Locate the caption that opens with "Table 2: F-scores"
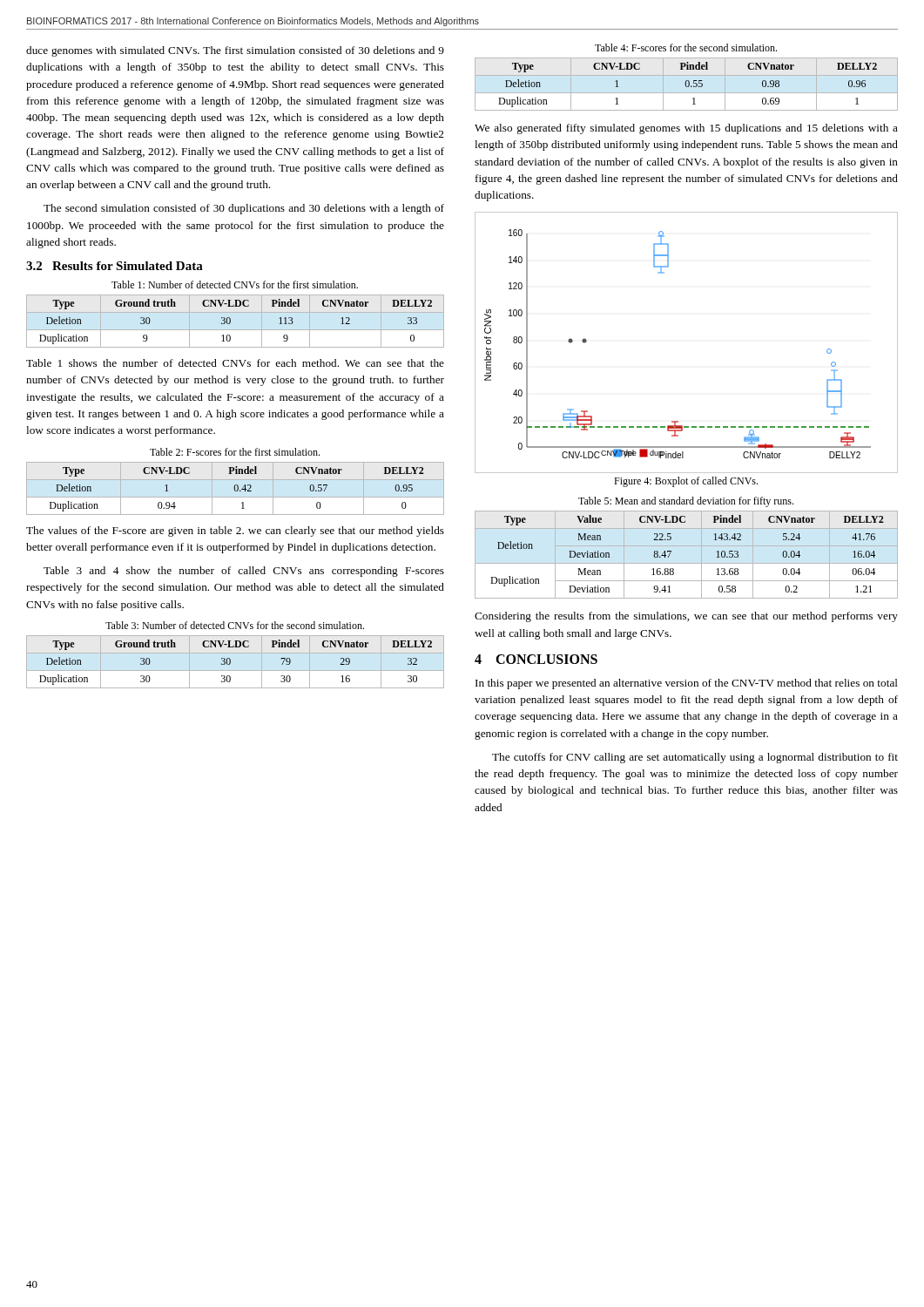This screenshot has height=1307, width=924. [x=235, y=452]
